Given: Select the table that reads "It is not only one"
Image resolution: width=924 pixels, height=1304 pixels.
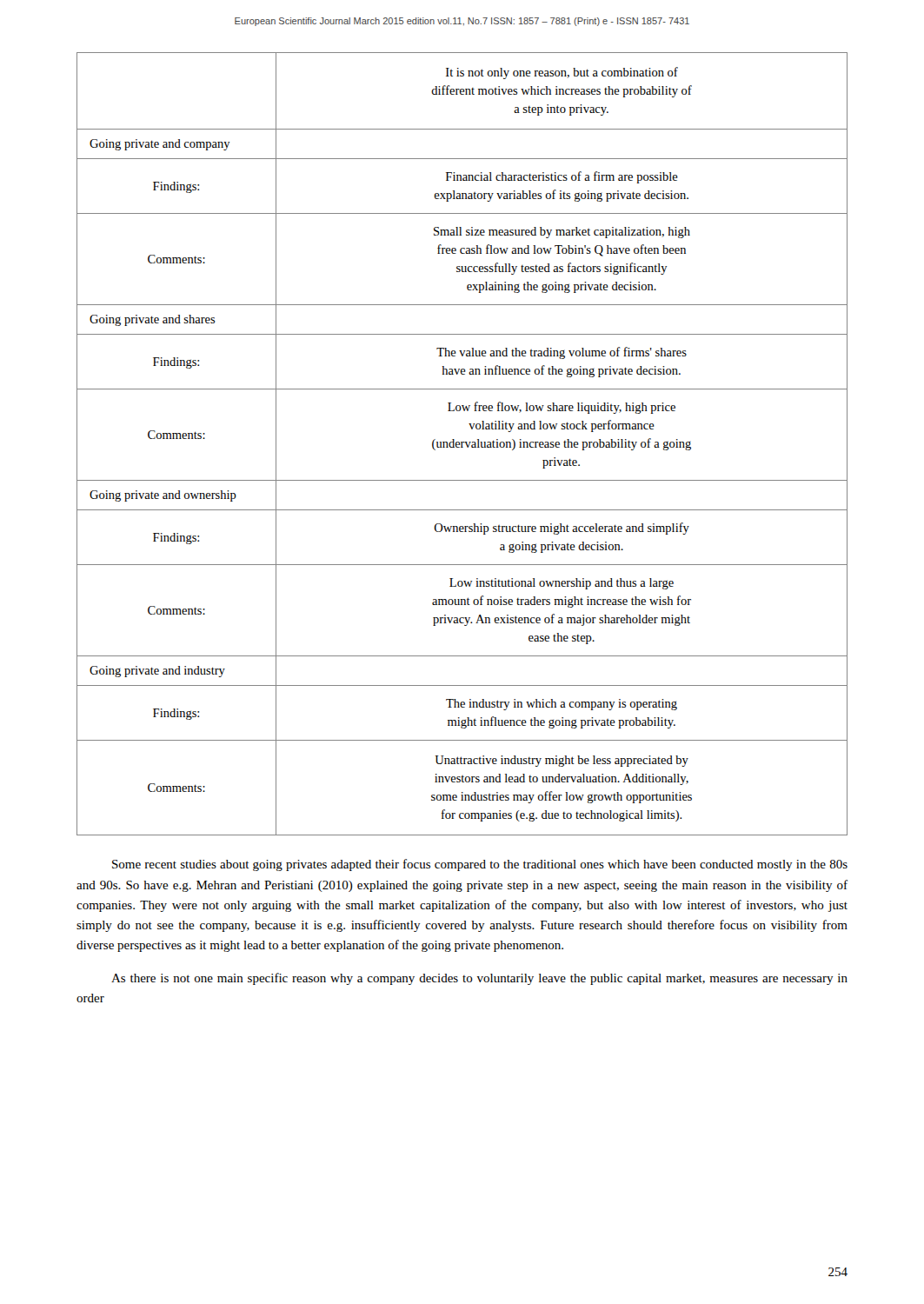Looking at the screenshot, I should 462,444.
